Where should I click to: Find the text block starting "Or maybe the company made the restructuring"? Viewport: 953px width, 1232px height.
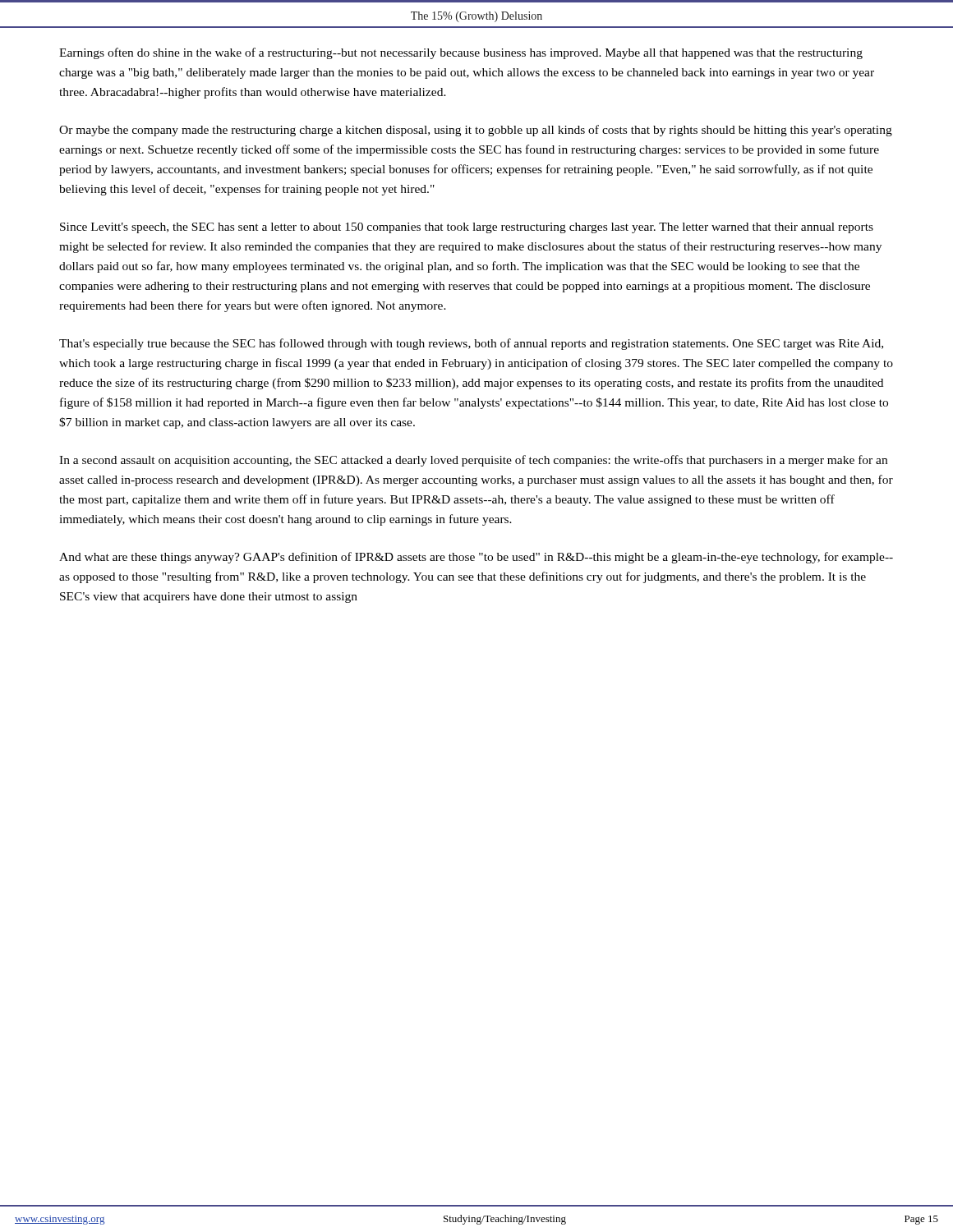pyautogui.click(x=476, y=159)
